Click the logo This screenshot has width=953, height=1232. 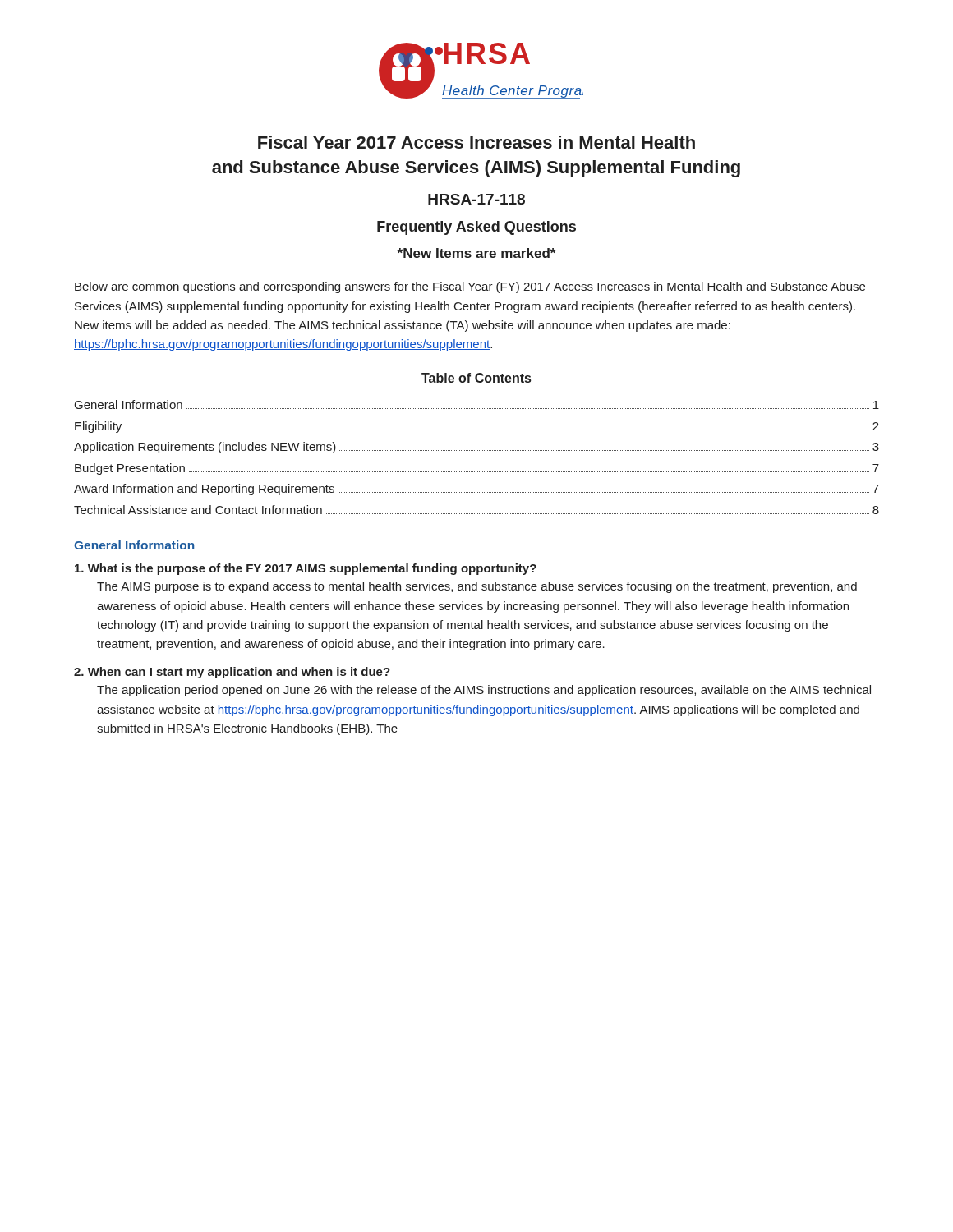476,78
